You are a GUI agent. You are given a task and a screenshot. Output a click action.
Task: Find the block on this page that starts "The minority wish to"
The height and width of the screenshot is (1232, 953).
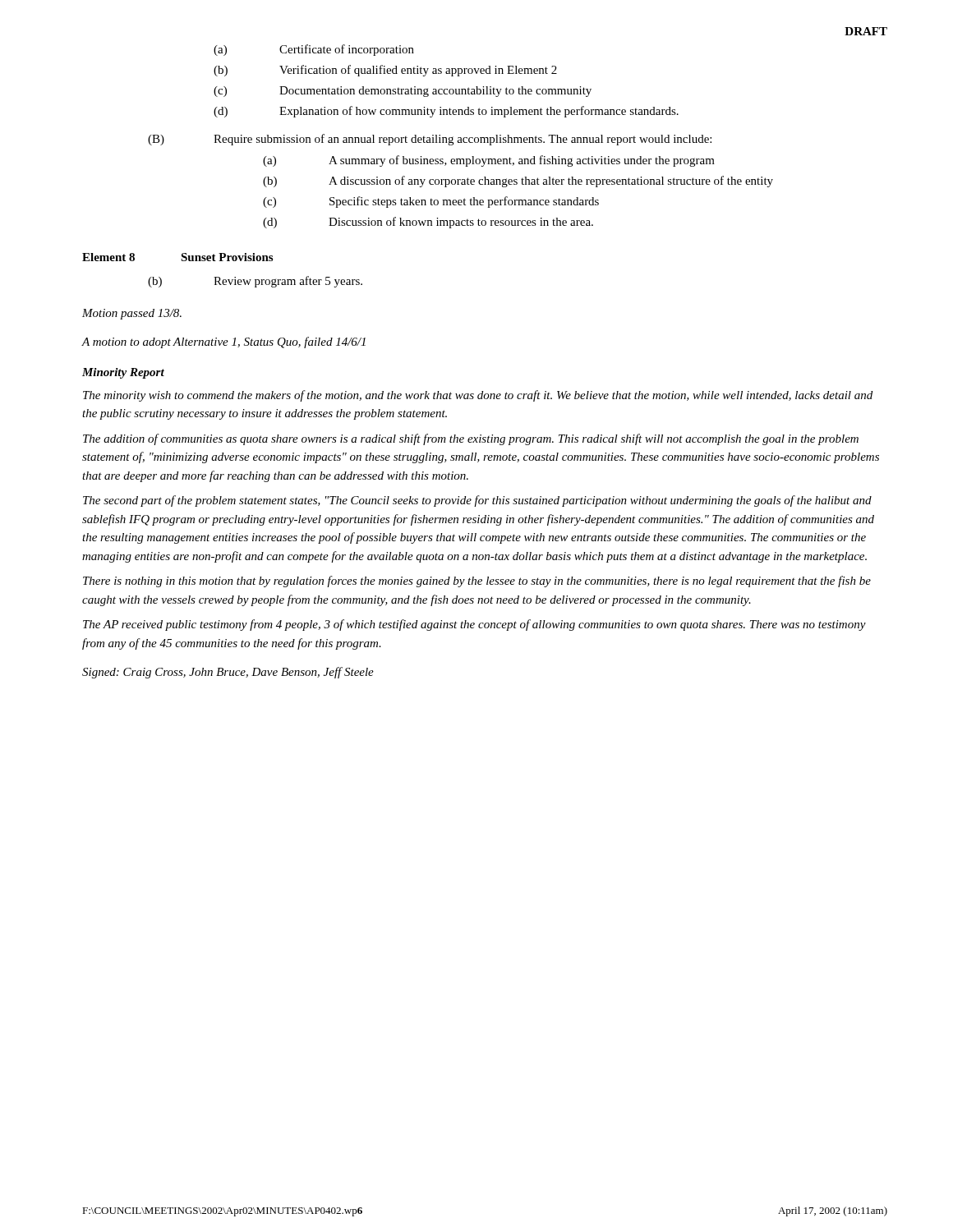(x=477, y=404)
